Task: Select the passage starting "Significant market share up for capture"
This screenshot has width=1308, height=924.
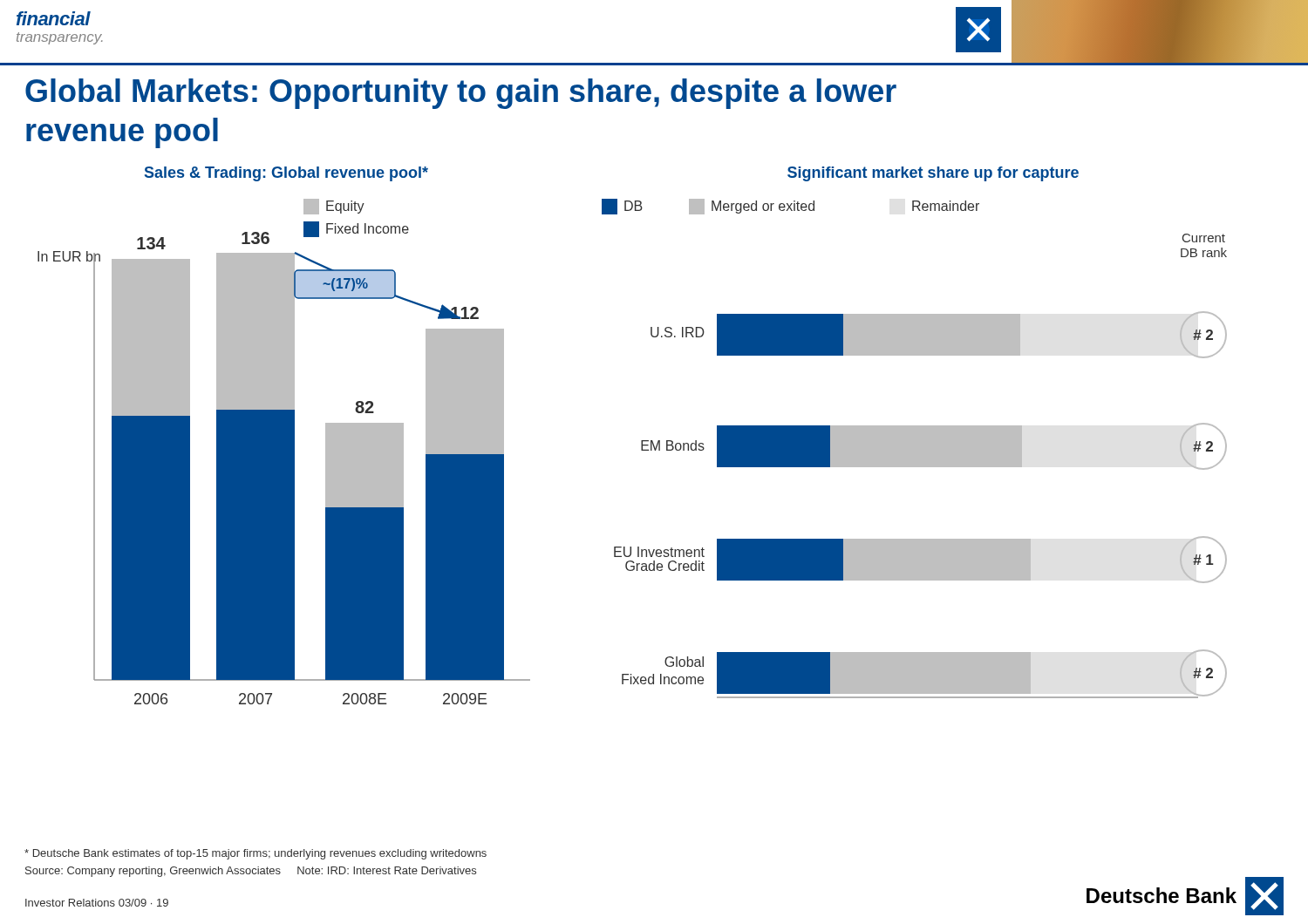Action: (933, 173)
